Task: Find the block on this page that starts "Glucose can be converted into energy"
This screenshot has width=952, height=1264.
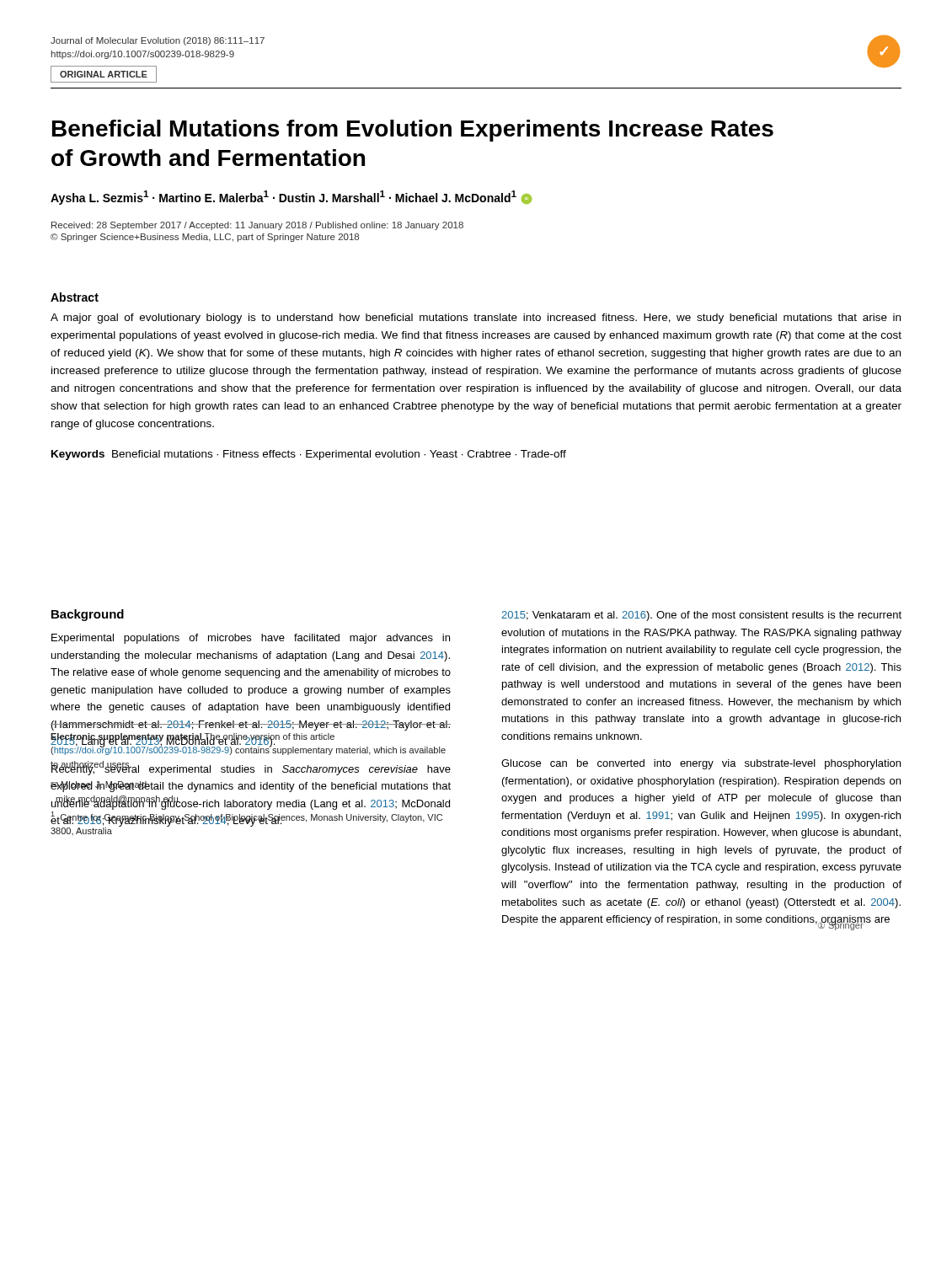Action: (701, 841)
